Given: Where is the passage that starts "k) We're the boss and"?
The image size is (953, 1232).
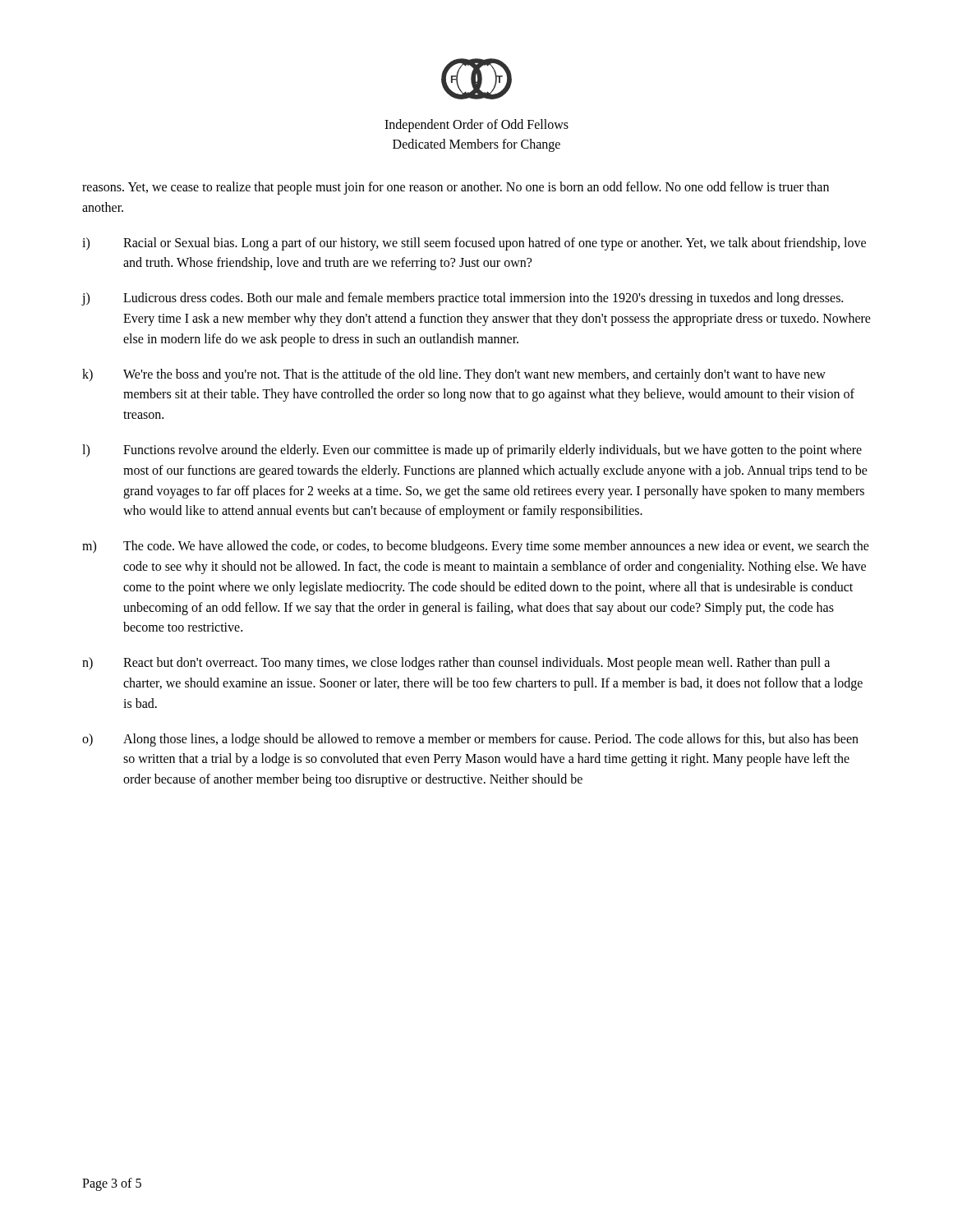Looking at the screenshot, I should click(x=476, y=395).
